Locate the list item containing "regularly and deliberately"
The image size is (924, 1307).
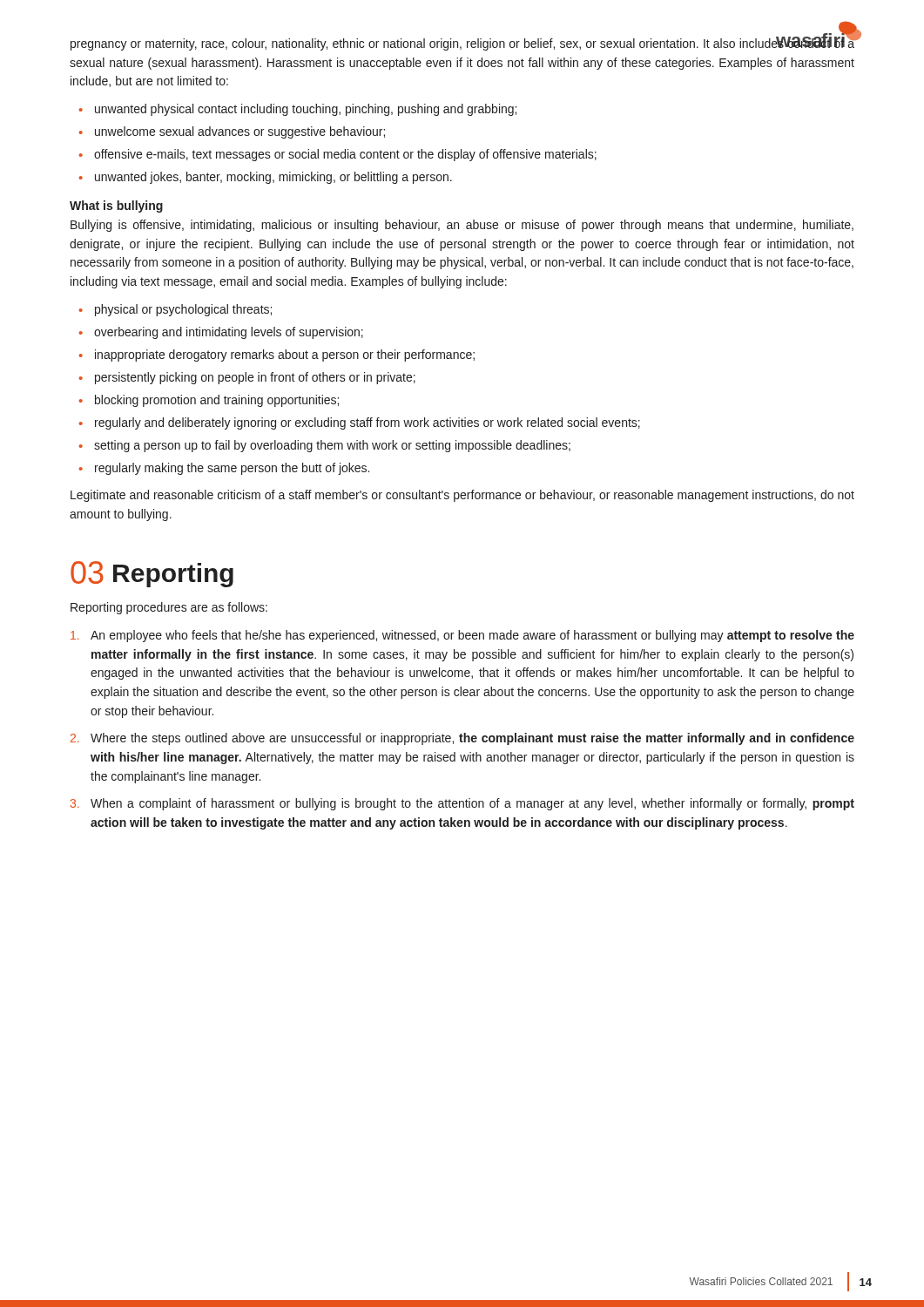coord(367,422)
